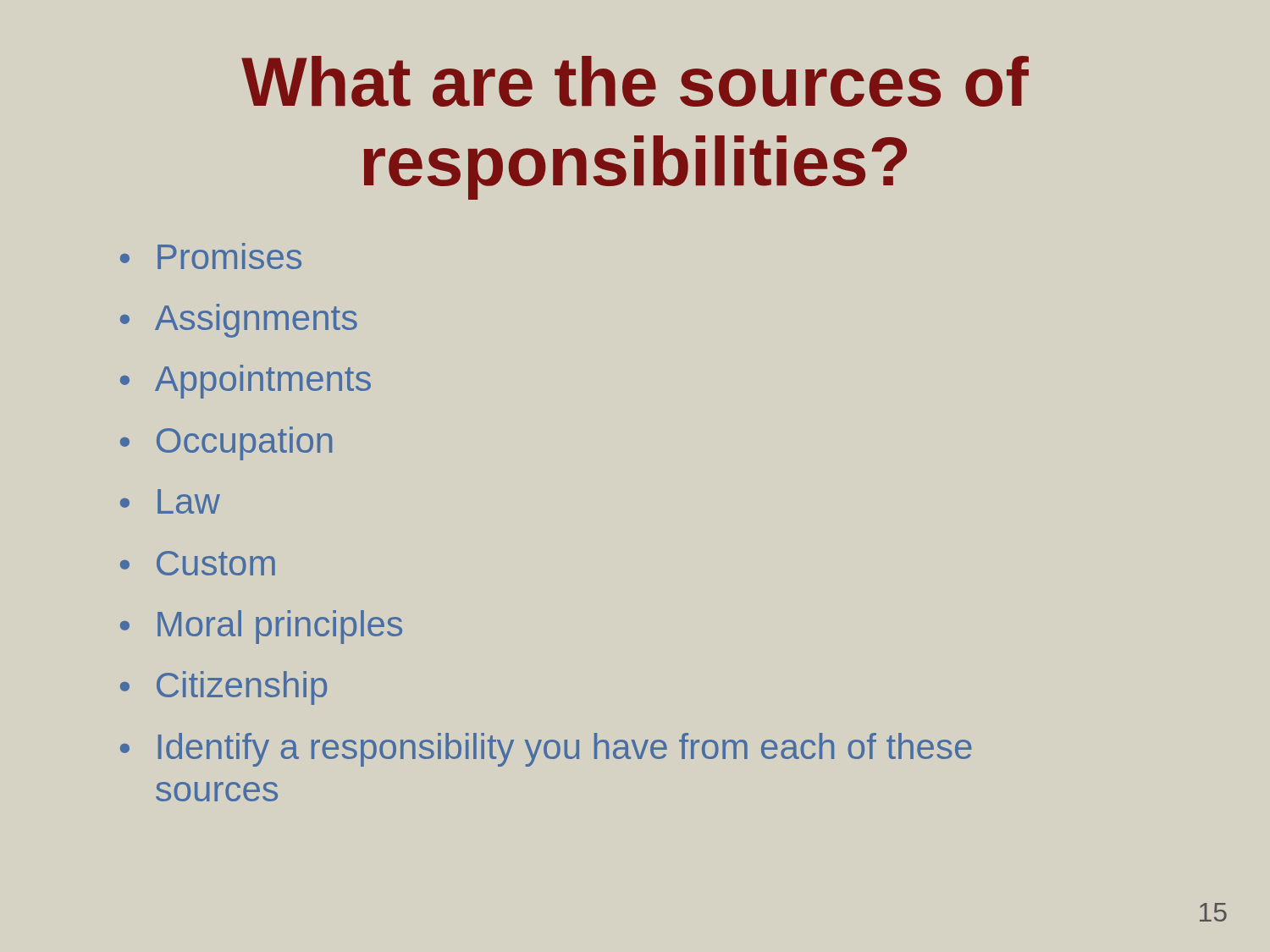This screenshot has width=1270, height=952.
Task: Point to "• Appointments"
Action: tap(245, 380)
